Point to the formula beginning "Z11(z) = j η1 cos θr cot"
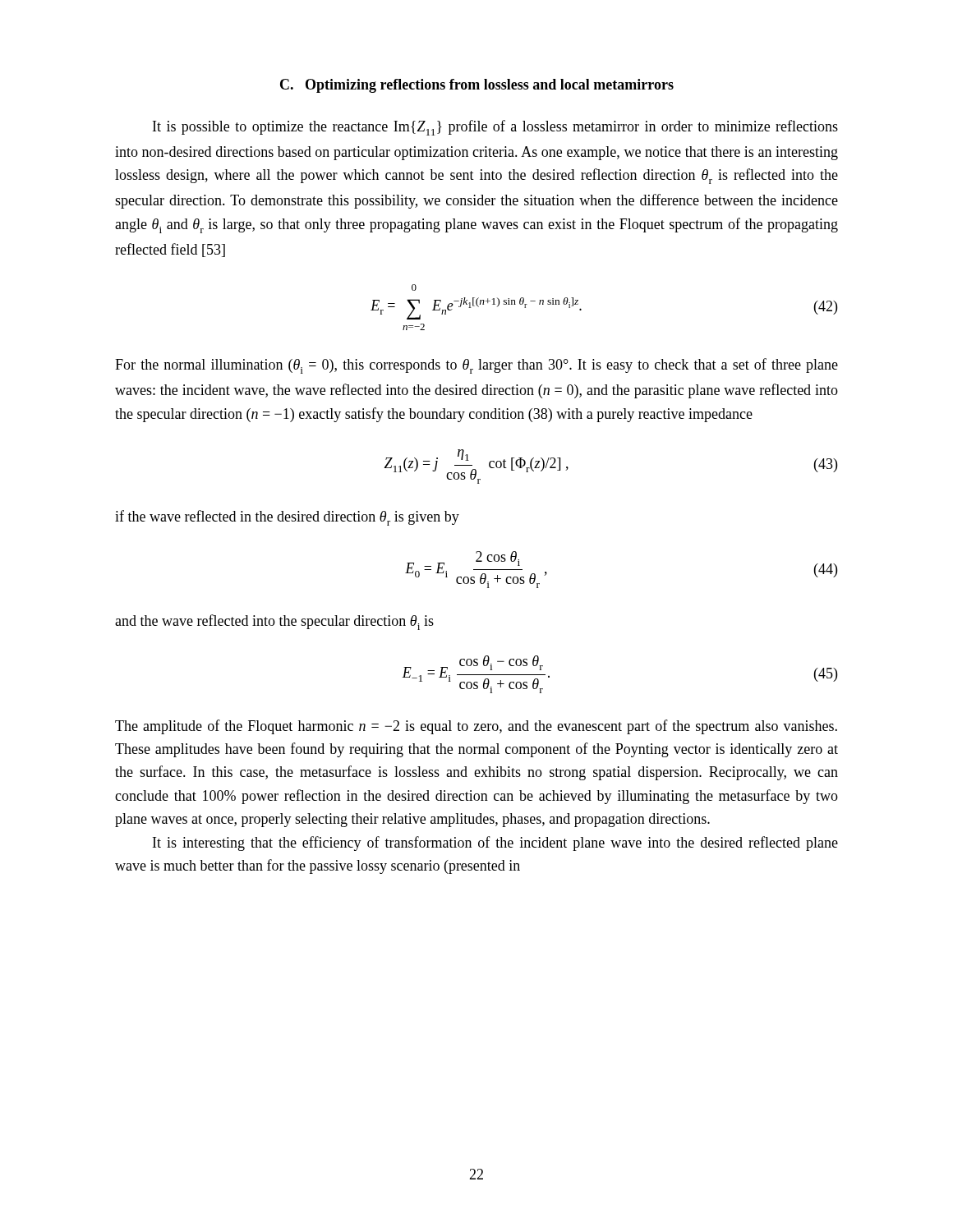This screenshot has width=953, height=1232. click(x=461, y=465)
